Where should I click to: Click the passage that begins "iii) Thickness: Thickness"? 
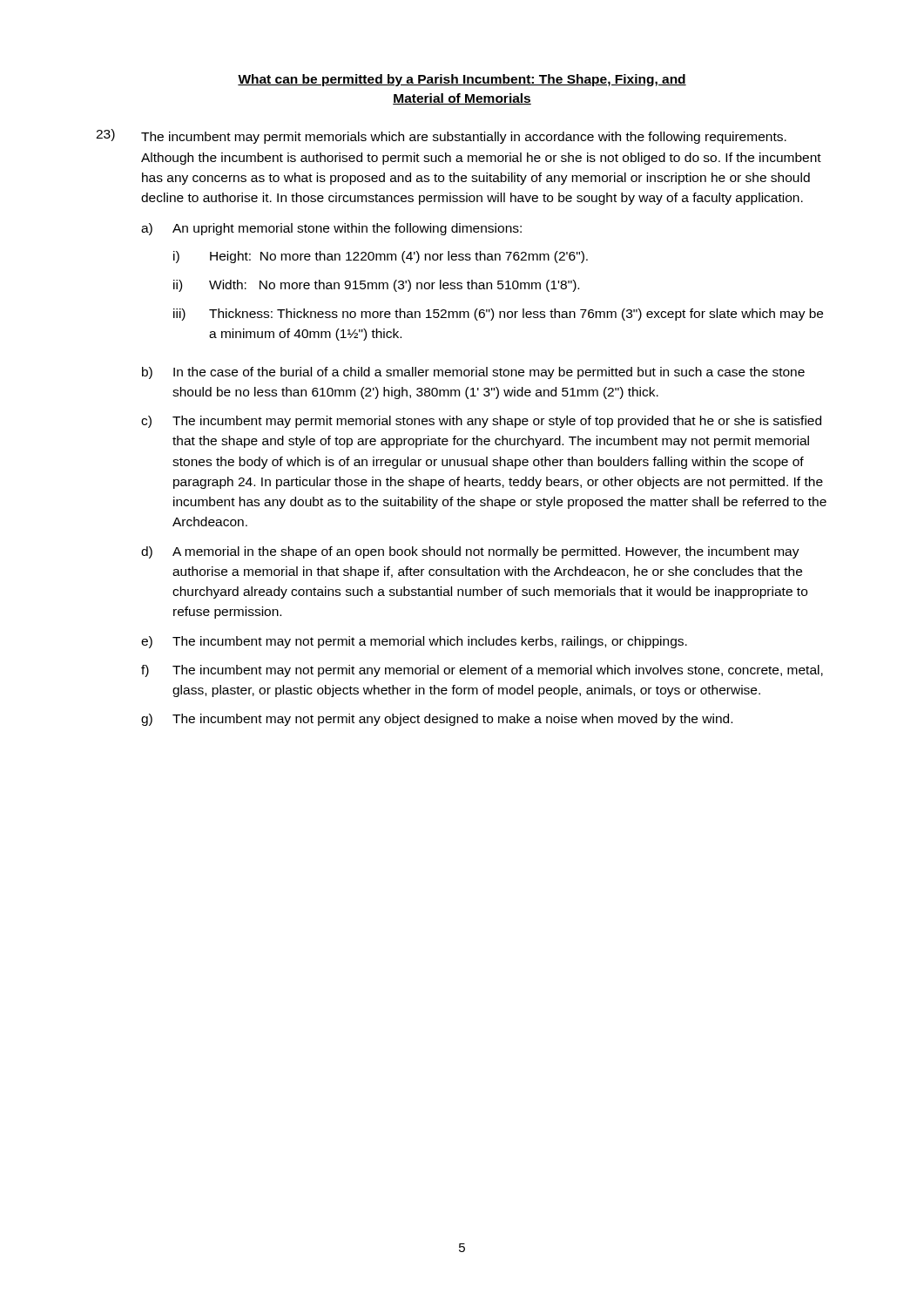coord(500,324)
